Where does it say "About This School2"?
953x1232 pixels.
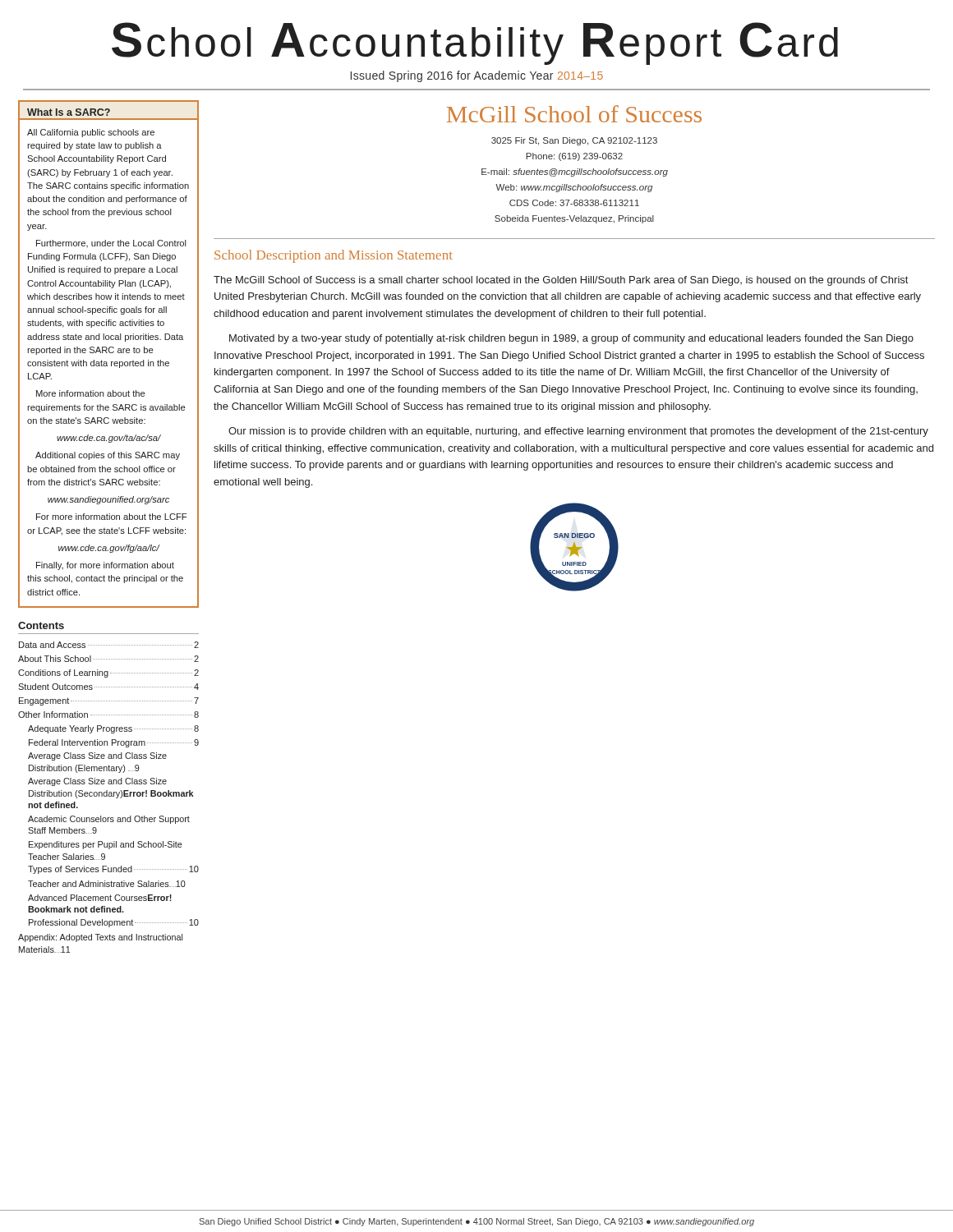[x=108, y=659]
